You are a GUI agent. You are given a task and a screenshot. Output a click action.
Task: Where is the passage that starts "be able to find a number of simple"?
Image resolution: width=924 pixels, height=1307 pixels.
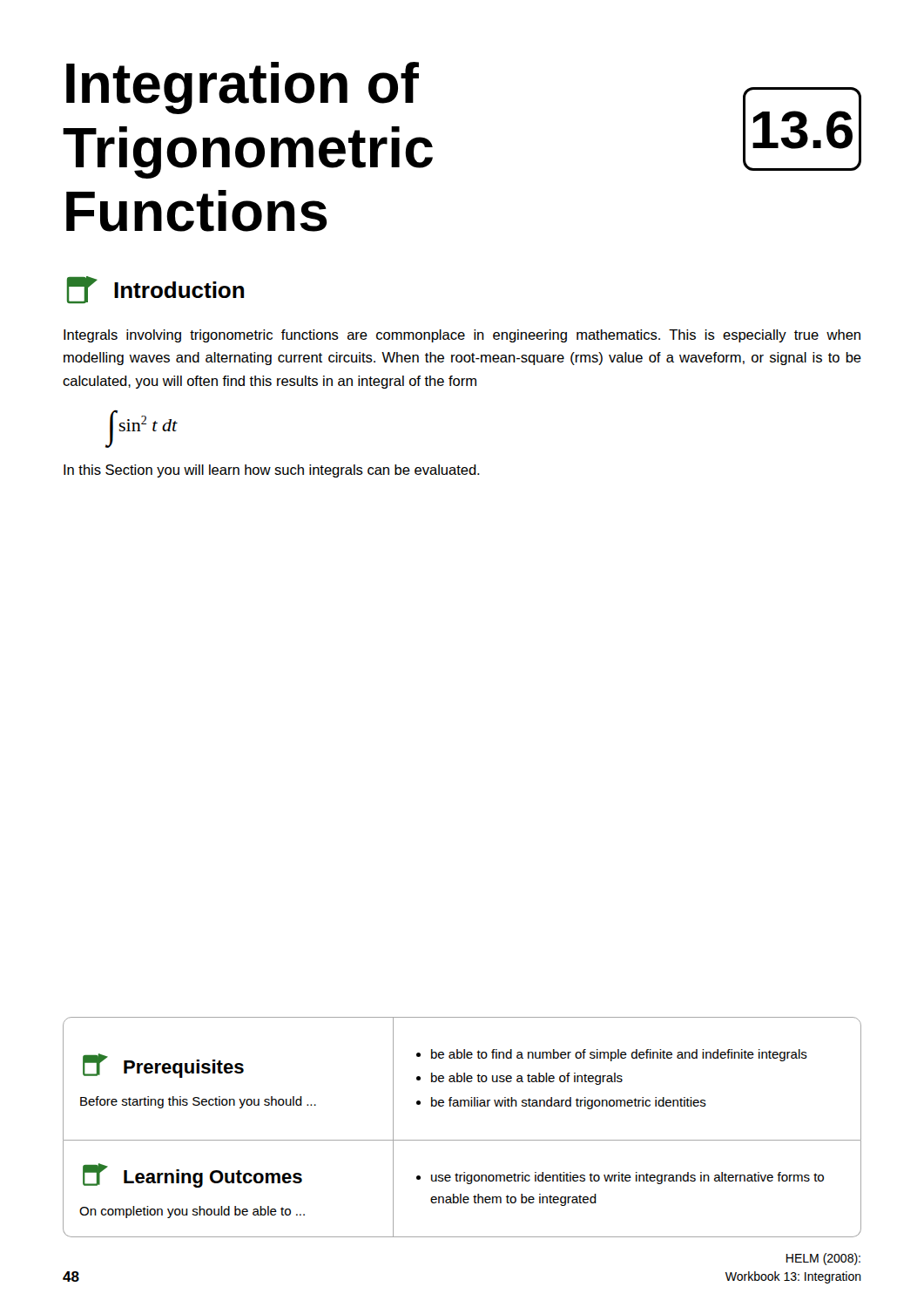pyautogui.click(x=619, y=1054)
